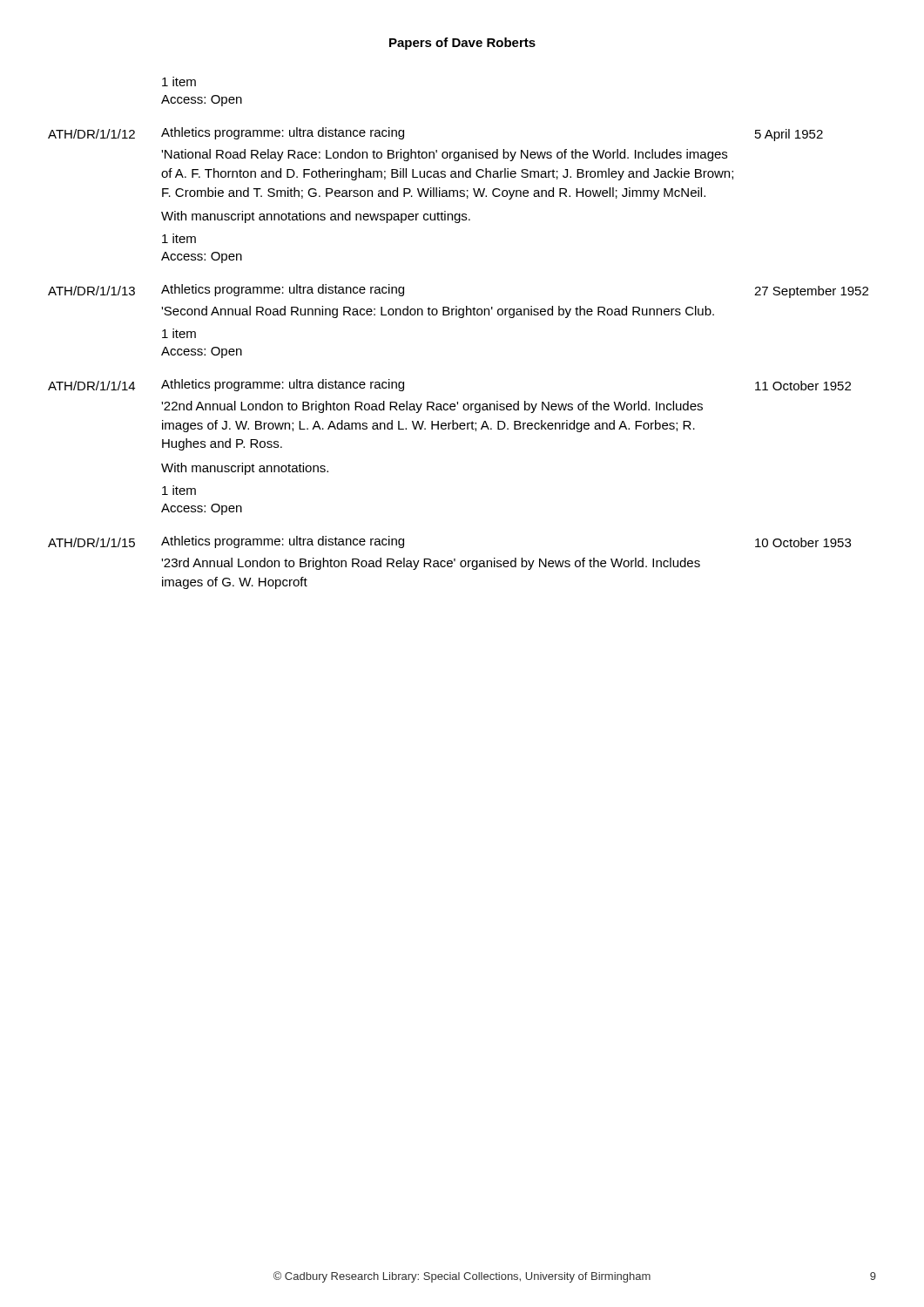924x1307 pixels.
Task: Point to "5 April 1952"
Action: coord(789,134)
